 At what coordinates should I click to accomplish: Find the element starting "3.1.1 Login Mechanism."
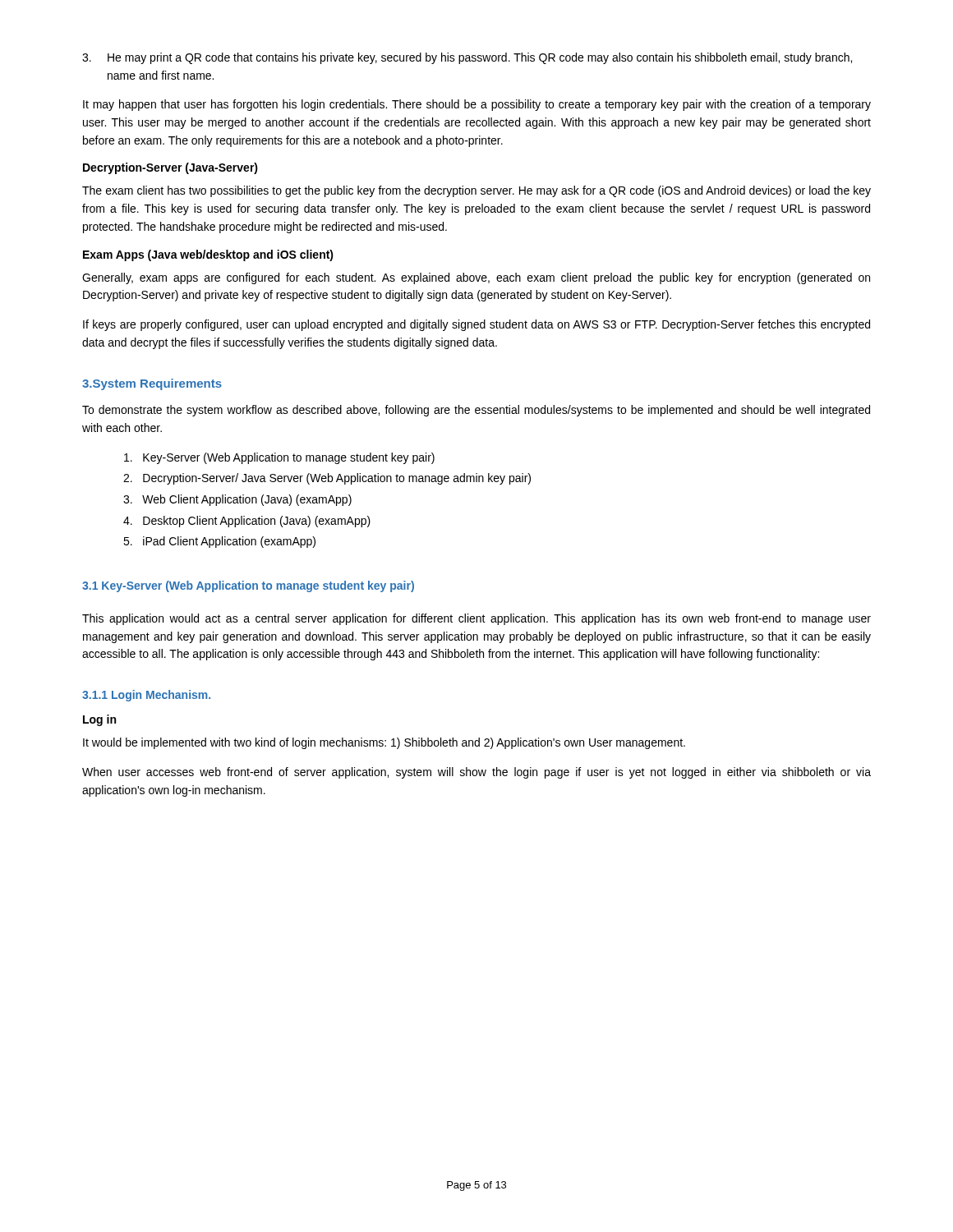click(x=147, y=695)
